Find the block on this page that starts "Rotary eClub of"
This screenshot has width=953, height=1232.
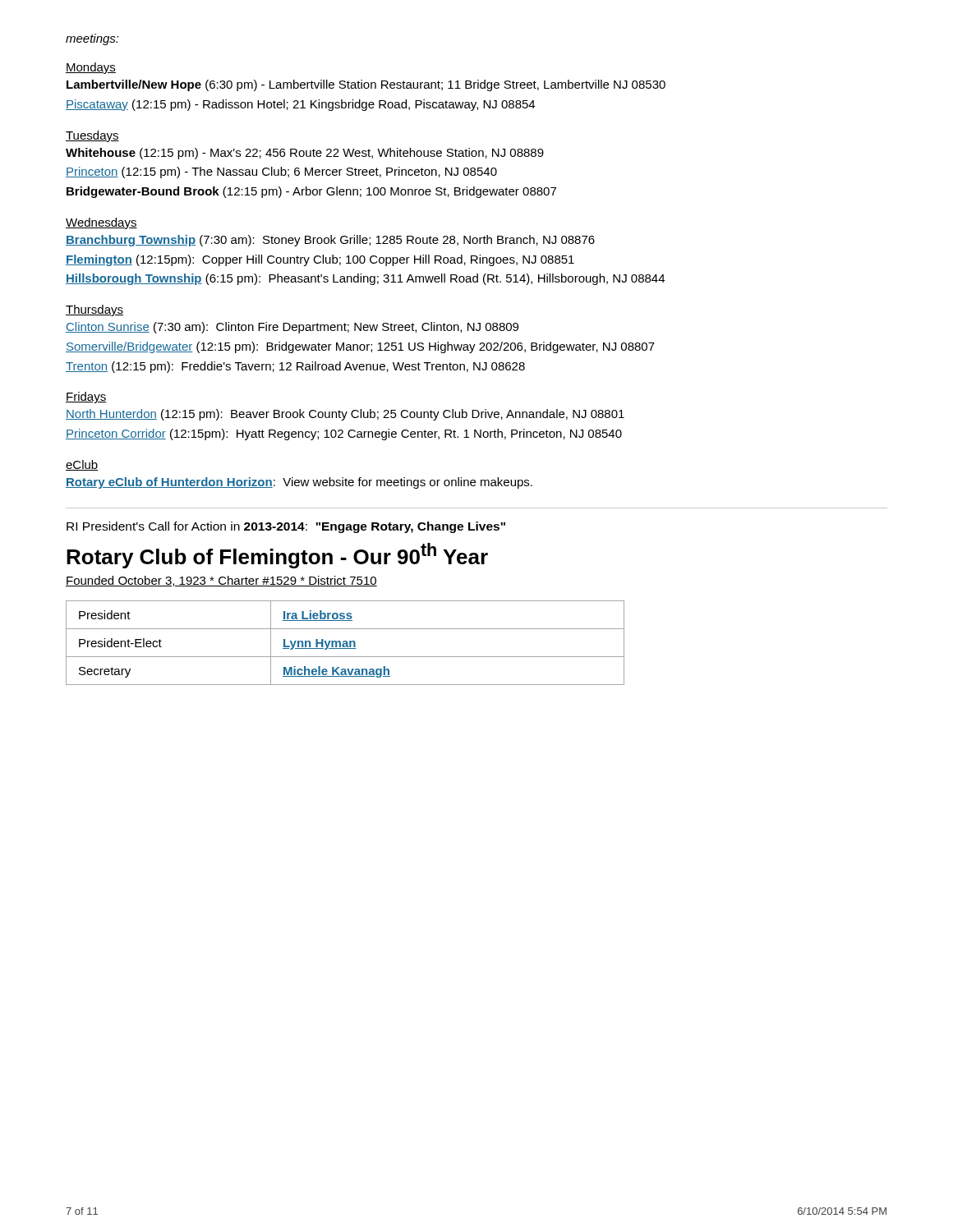click(299, 482)
